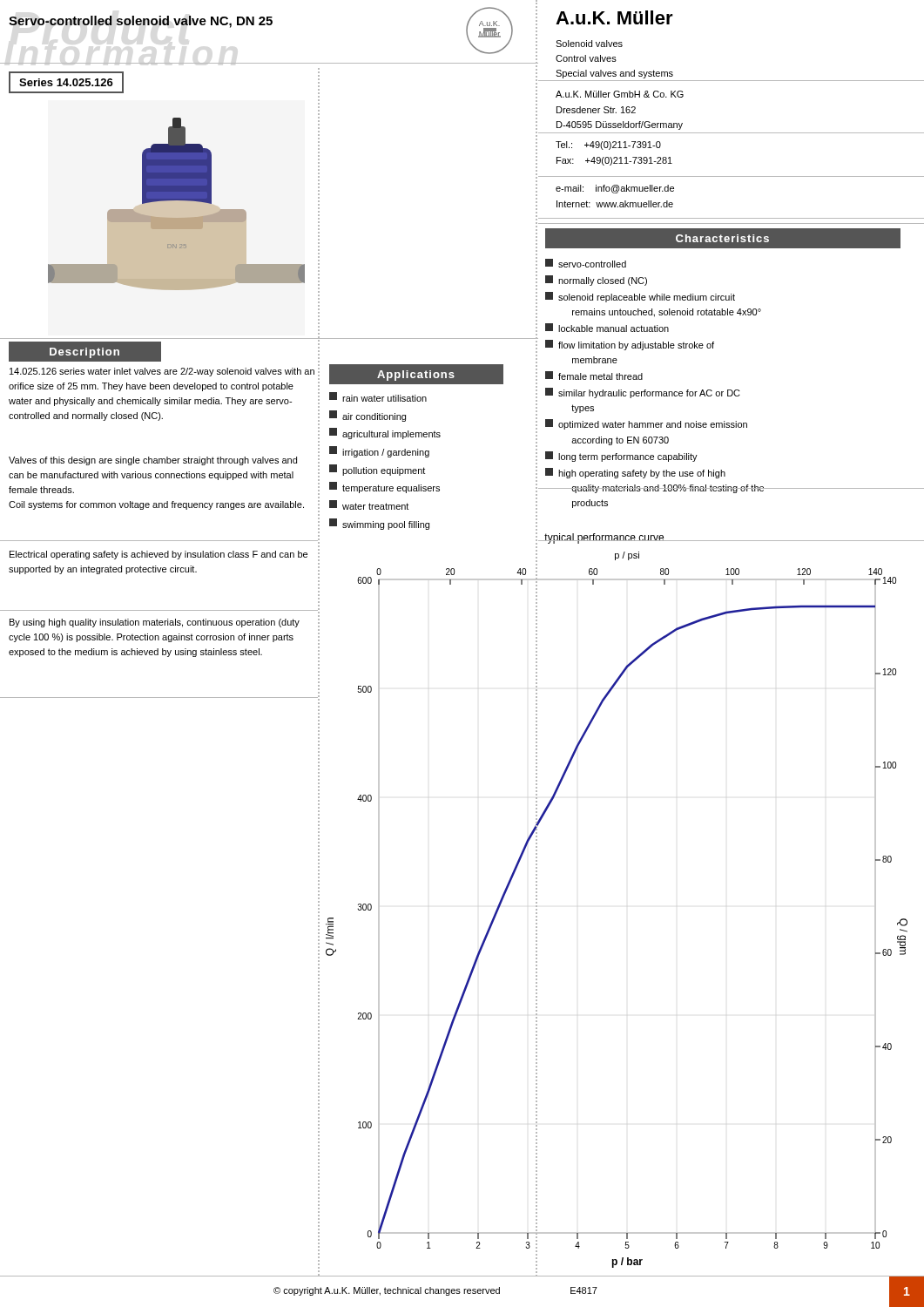This screenshot has height=1307, width=924.
Task: Find the block starting "025.126 series water inlet valves are 2/2-way solenoid"
Action: coord(162,393)
